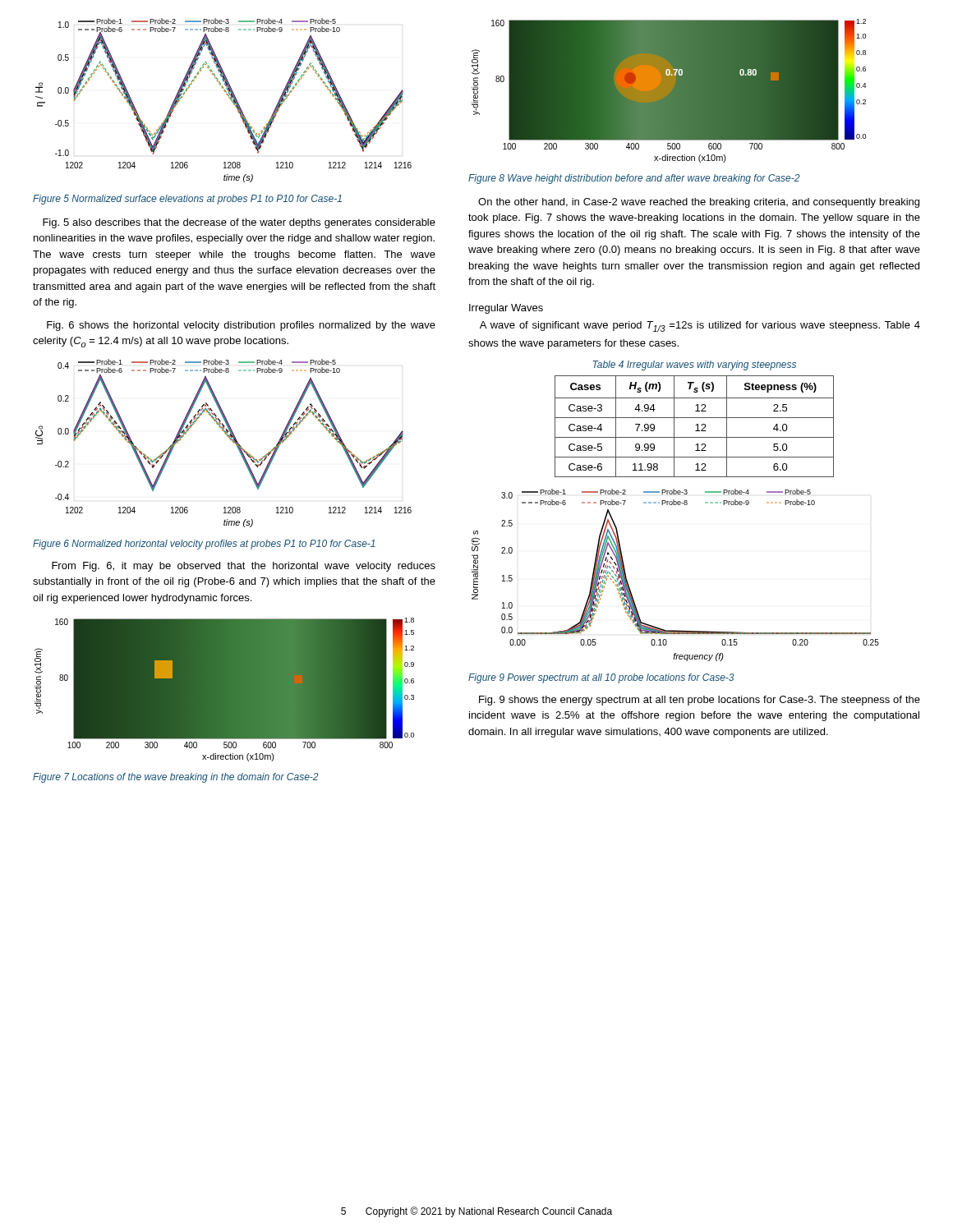This screenshot has width=953, height=1232.
Task: Find the caption with the text "Figure 9 Power spectrum at all"
Action: tap(601, 677)
